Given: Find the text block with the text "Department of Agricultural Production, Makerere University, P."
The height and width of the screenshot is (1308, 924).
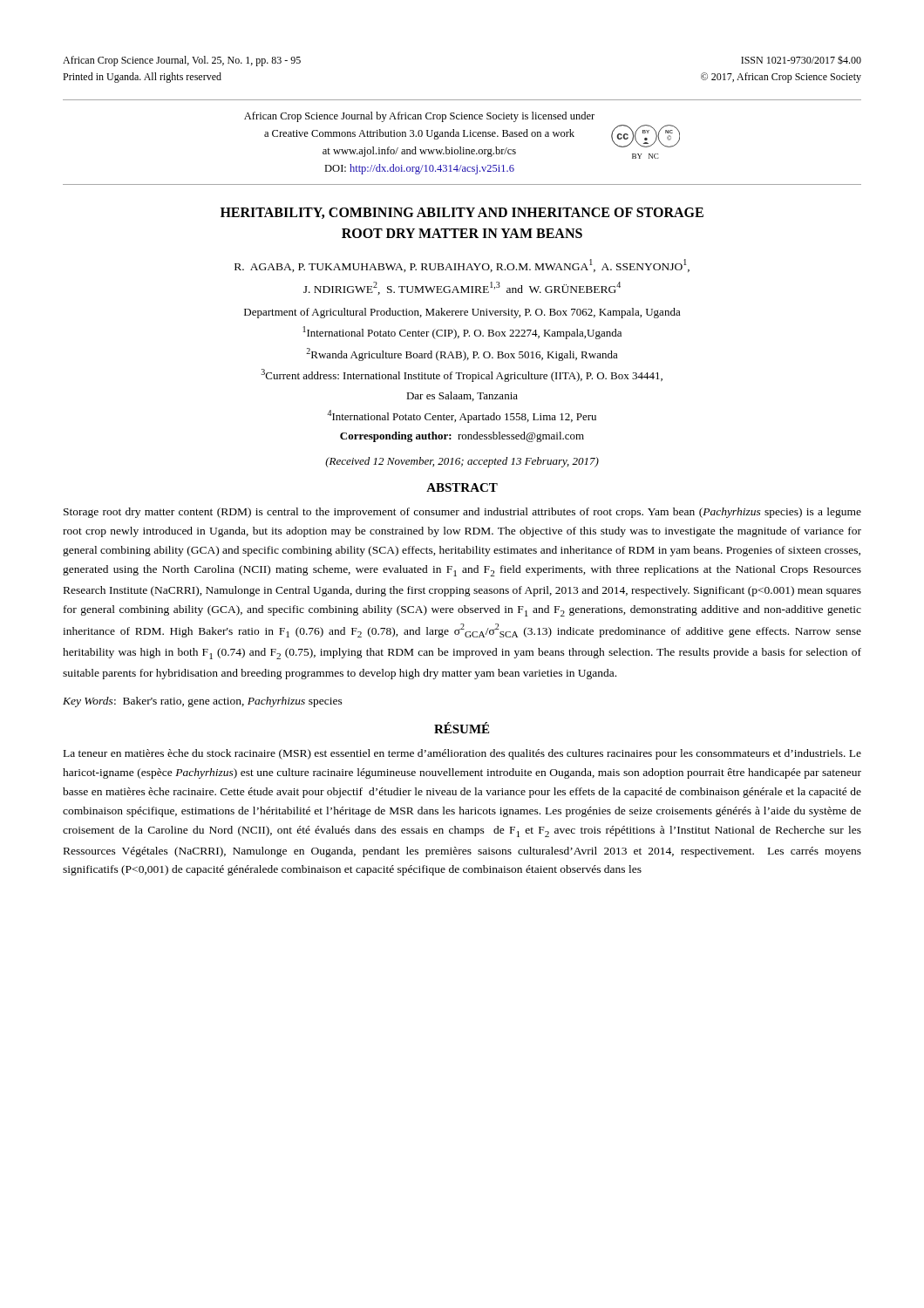Looking at the screenshot, I should 462,374.
